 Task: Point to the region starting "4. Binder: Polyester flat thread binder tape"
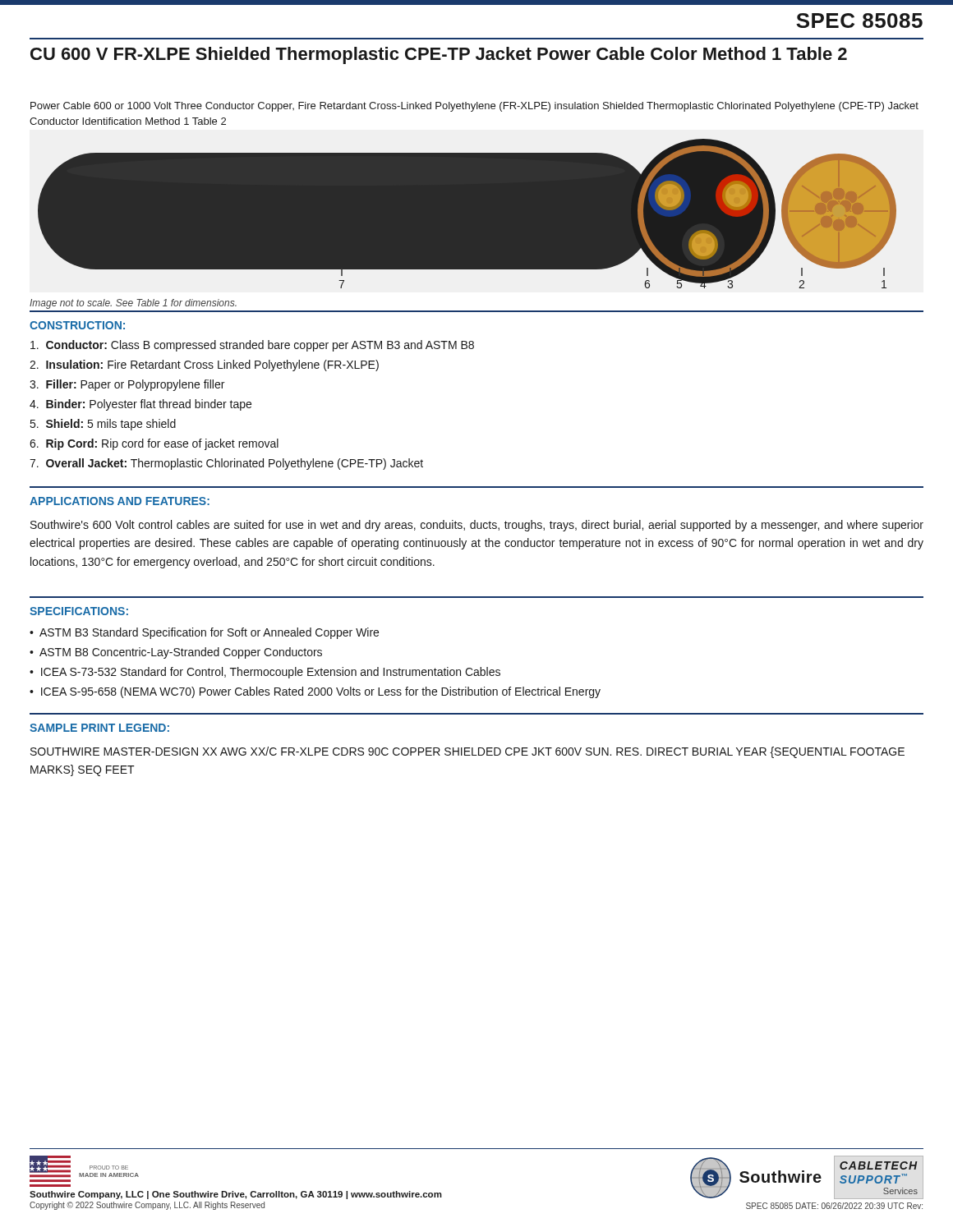tap(141, 404)
